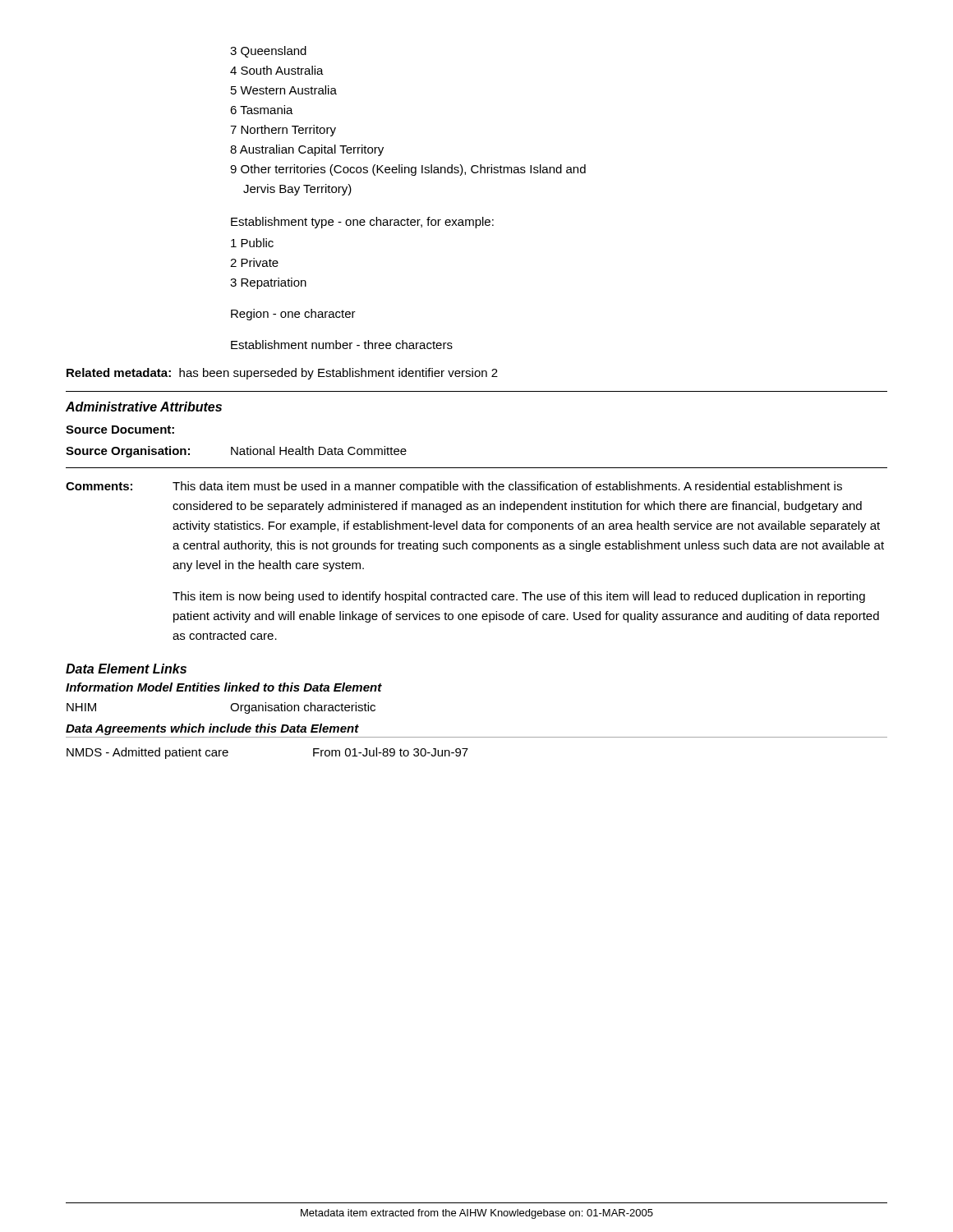
Task: Locate the text "1 Public 2 Private 3 Repatriation"
Action: pyautogui.click(x=252, y=243)
